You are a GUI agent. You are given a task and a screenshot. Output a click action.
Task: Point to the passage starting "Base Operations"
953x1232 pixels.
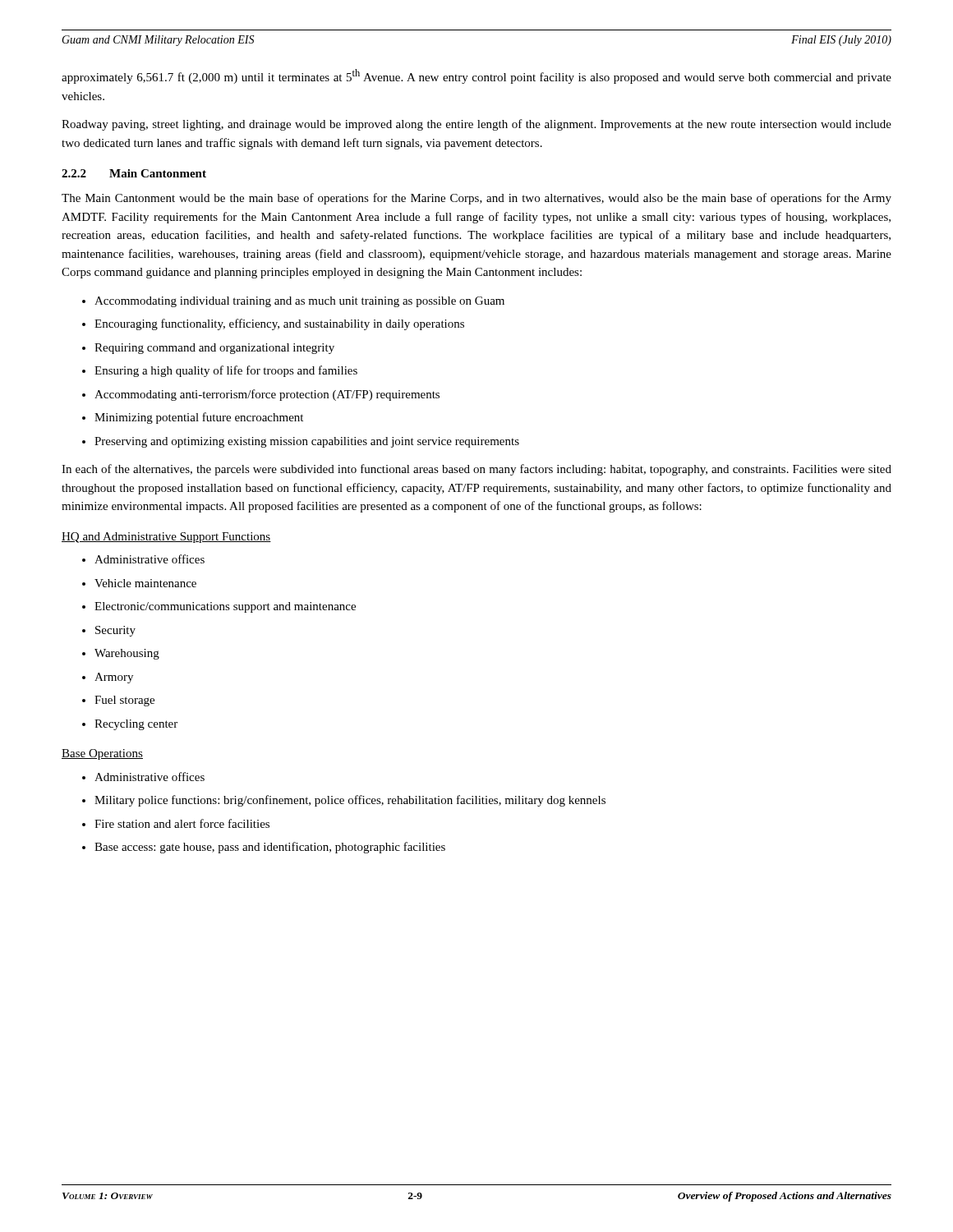tap(102, 754)
